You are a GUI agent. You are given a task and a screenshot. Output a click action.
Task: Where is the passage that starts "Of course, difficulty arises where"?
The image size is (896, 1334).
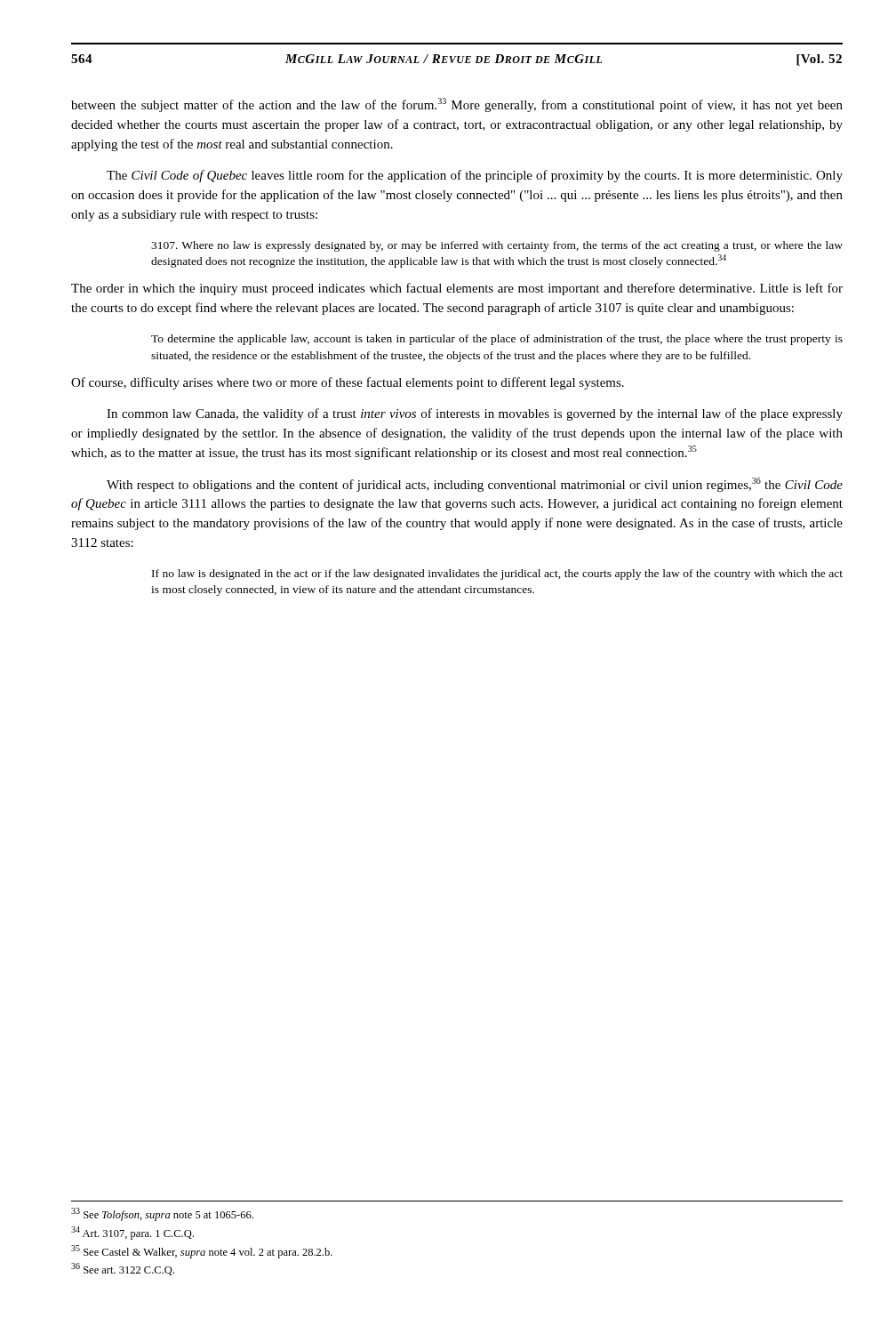[348, 382]
